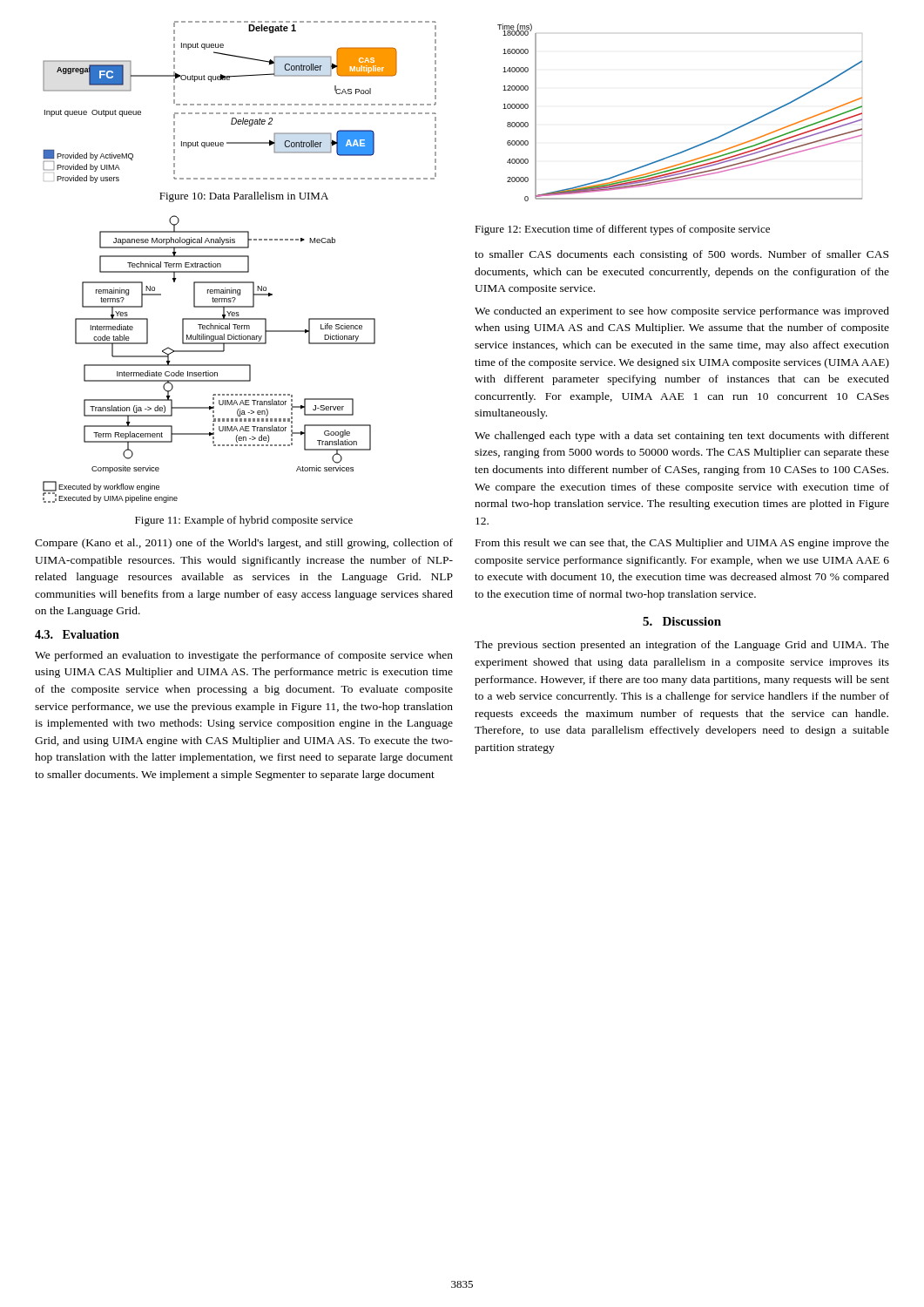
Task: Select the text starting "We challenged each type with a"
Action: pos(682,478)
